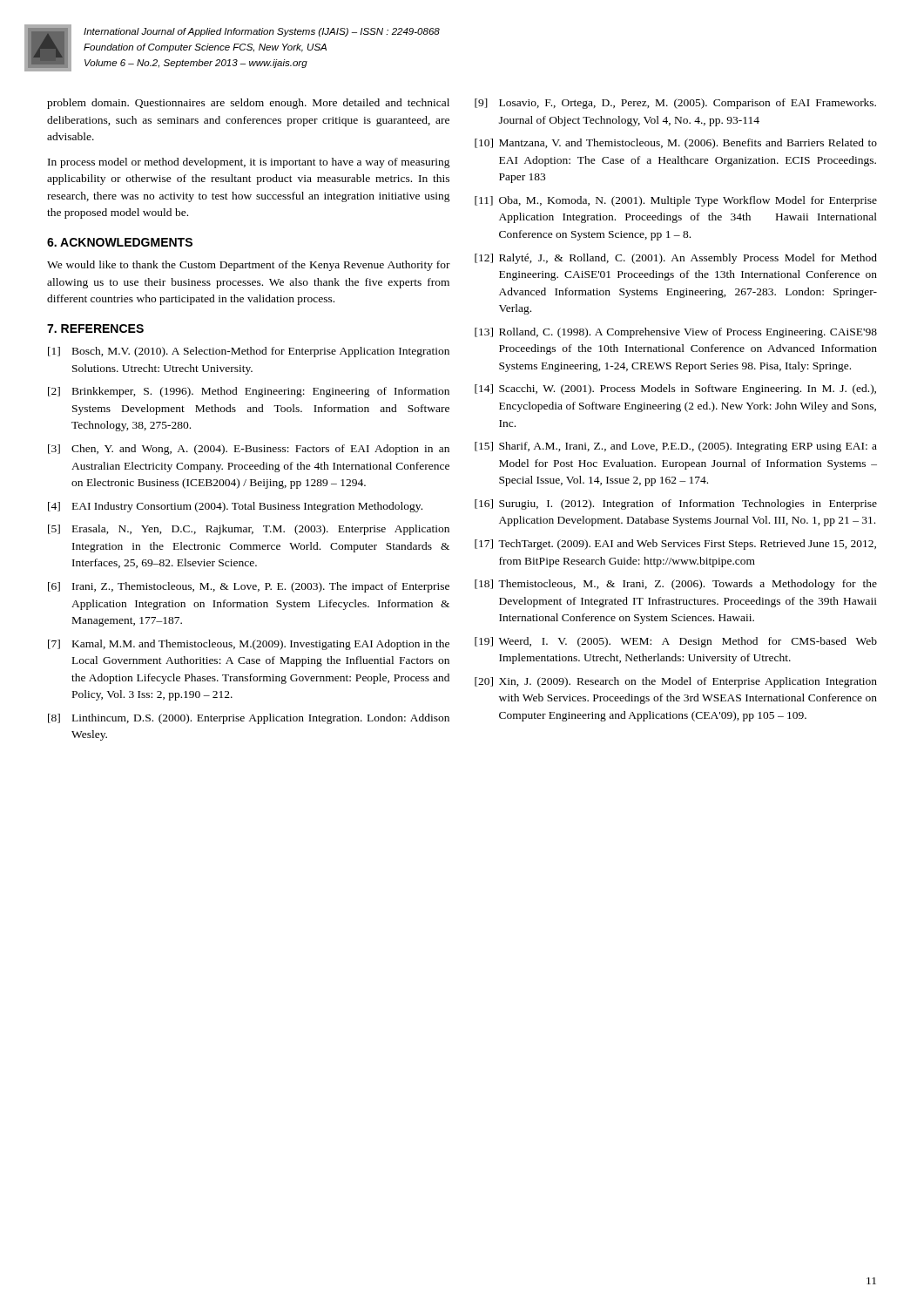The width and height of the screenshot is (924, 1307).
Task: Locate the text block starting "[9]Losavio, F., Ortega, D., Perez, M."
Action: point(676,111)
